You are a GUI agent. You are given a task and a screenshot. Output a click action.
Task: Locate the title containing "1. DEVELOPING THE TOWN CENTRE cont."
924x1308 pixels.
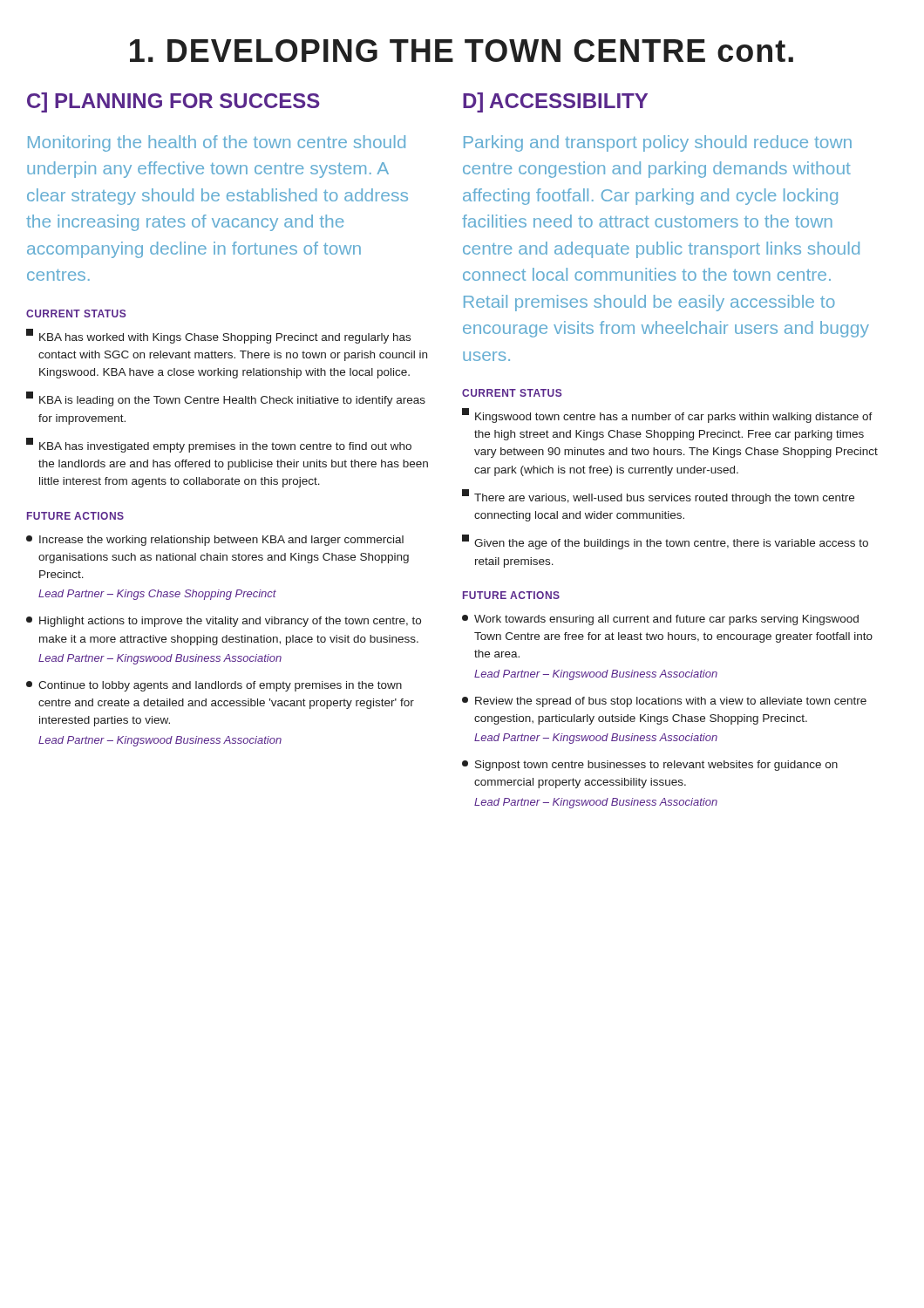[x=462, y=51]
